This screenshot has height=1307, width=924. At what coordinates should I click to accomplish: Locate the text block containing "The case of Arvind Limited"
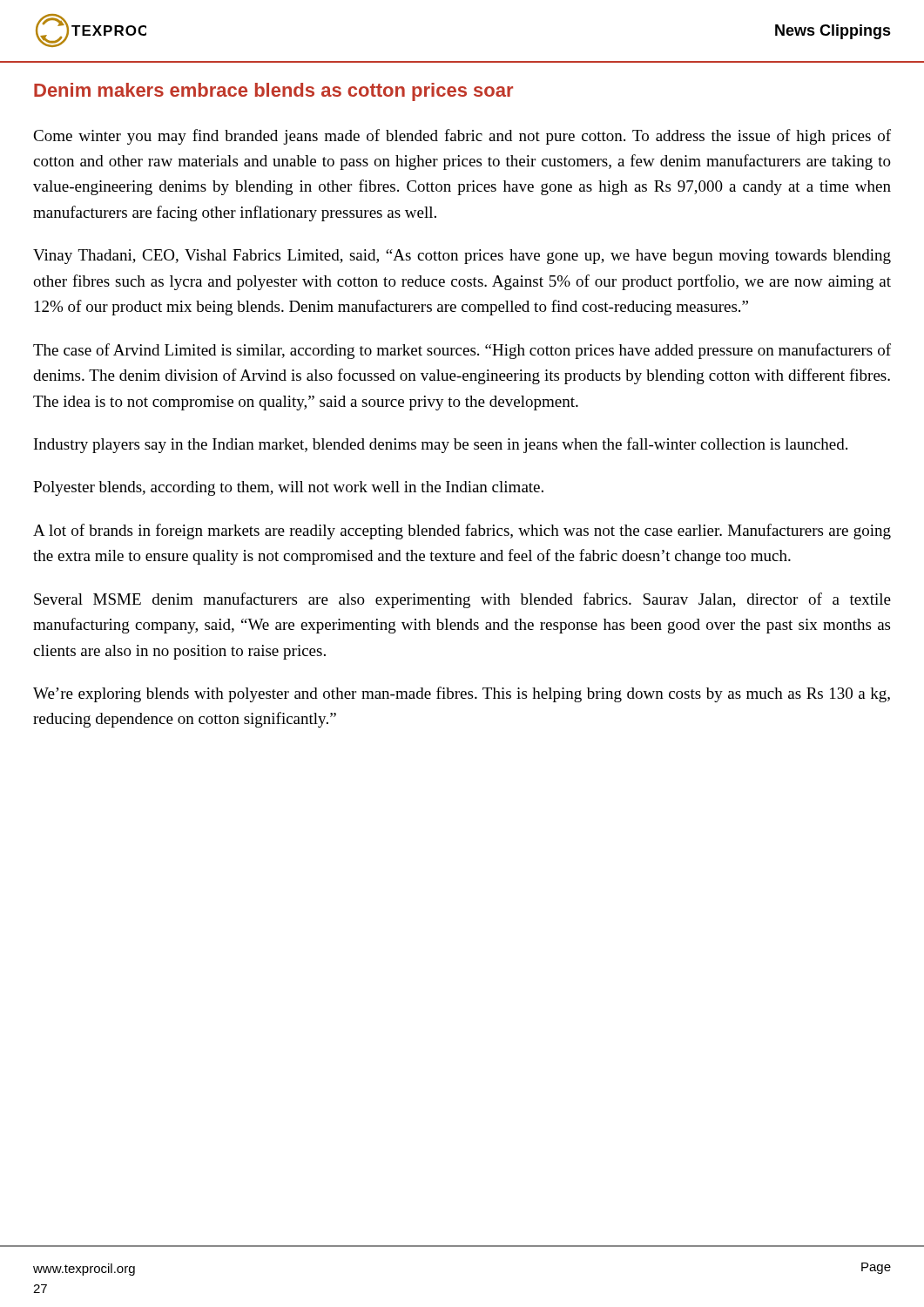click(x=462, y=375)
